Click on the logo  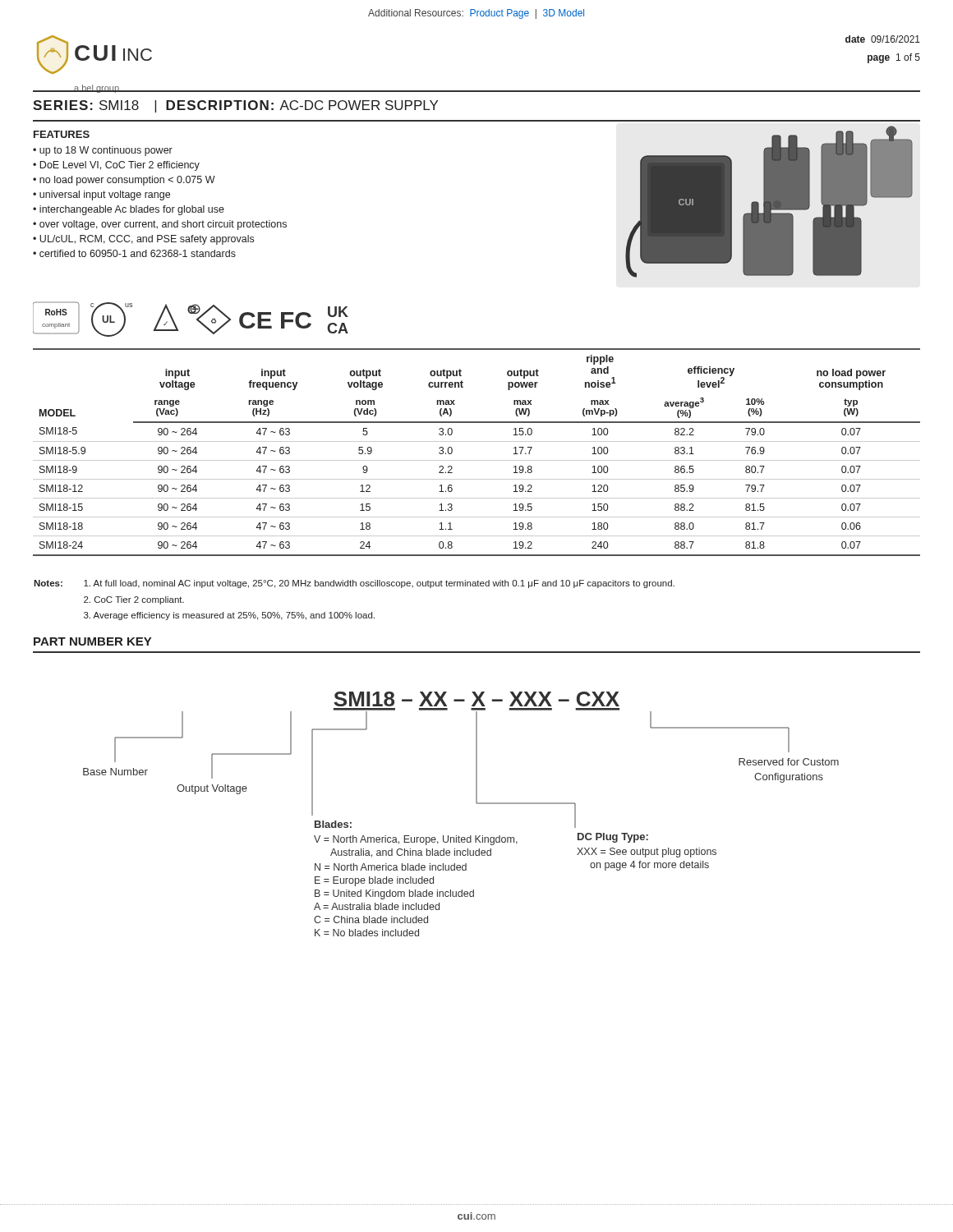[x=94, y=62]
